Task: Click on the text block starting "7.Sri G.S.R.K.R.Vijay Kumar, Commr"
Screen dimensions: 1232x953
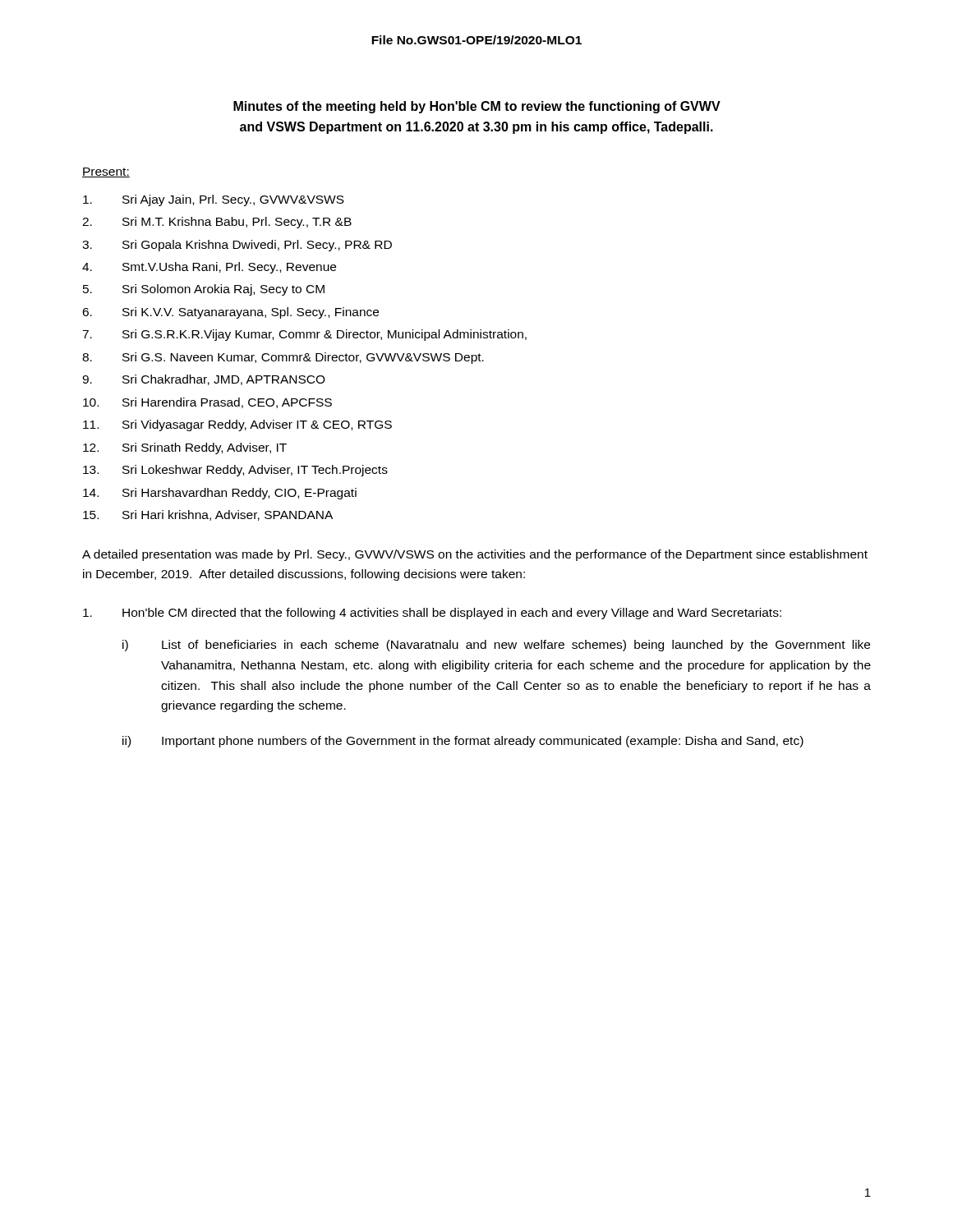Action: pos(305,335)
